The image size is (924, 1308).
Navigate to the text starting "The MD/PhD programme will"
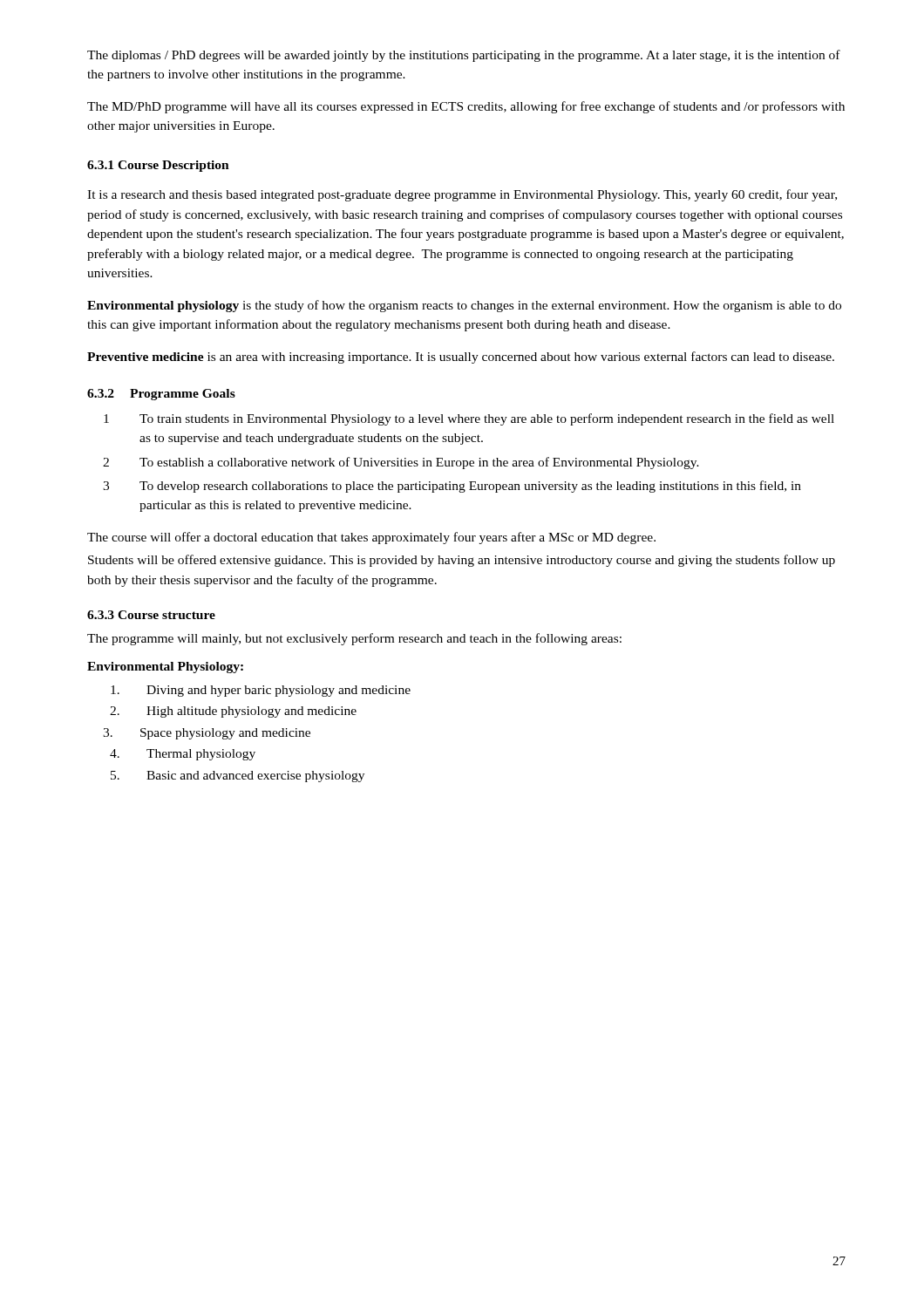click(466, 116)
